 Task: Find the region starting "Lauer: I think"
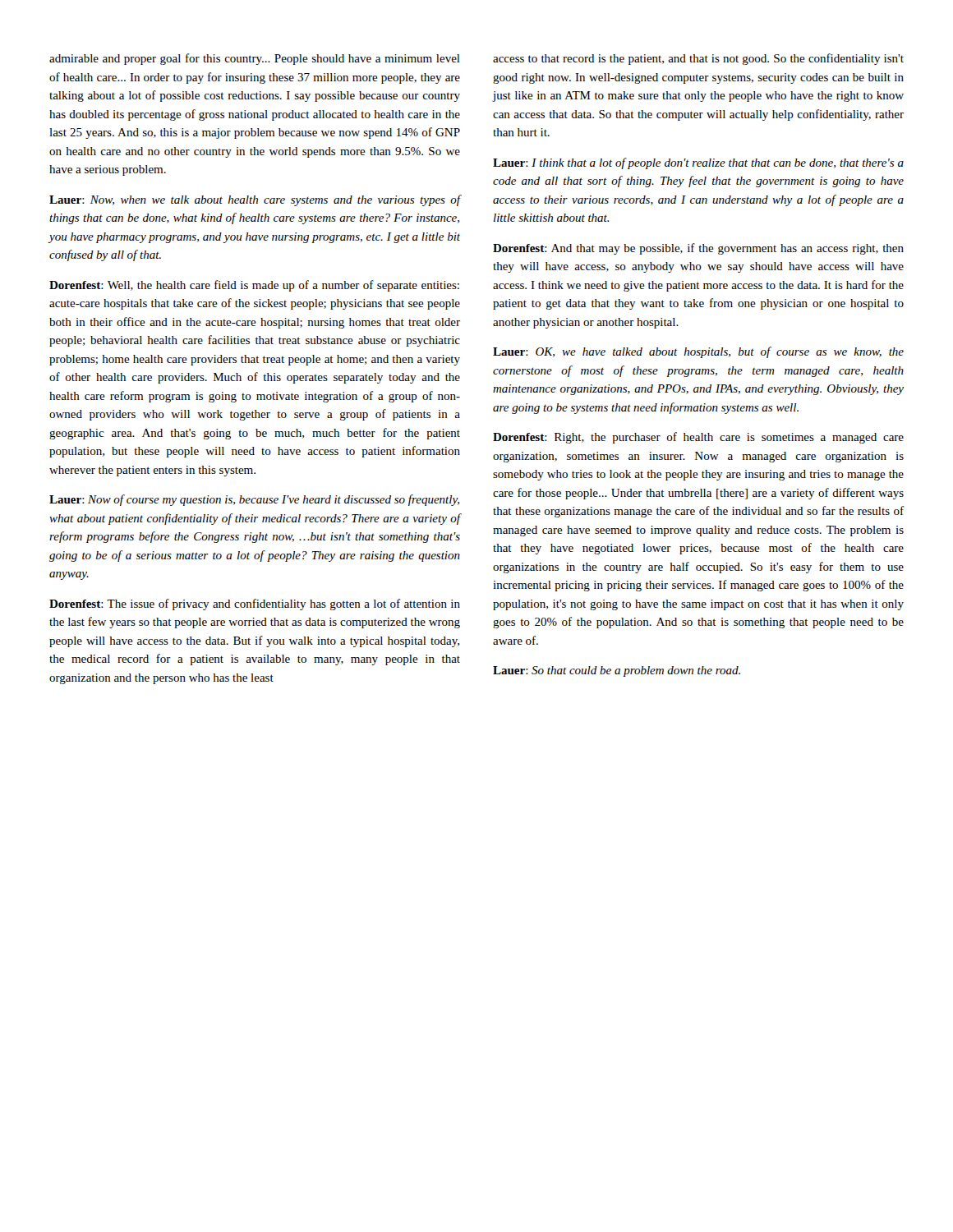coord(698,190)
